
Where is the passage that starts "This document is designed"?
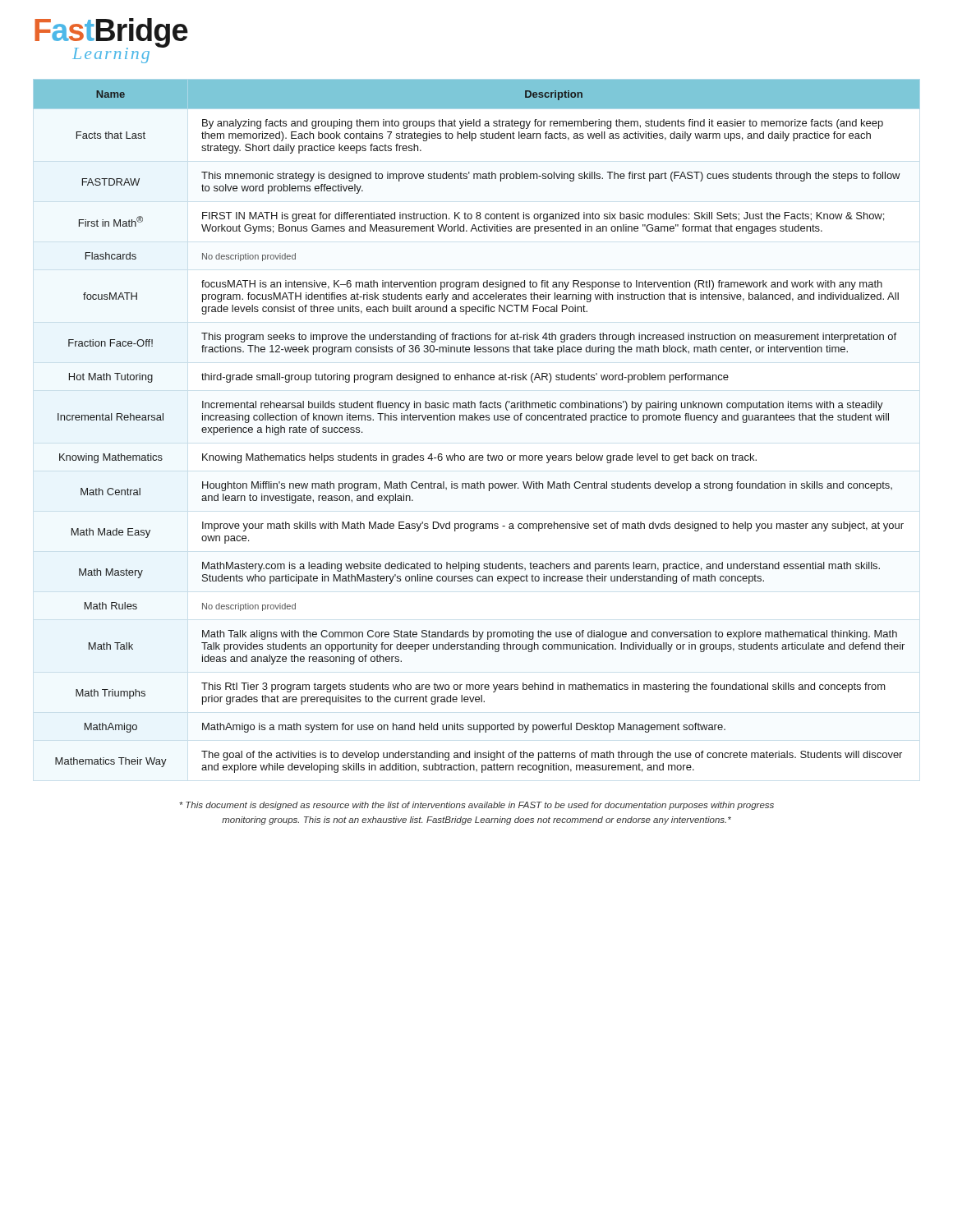[476, 812]
